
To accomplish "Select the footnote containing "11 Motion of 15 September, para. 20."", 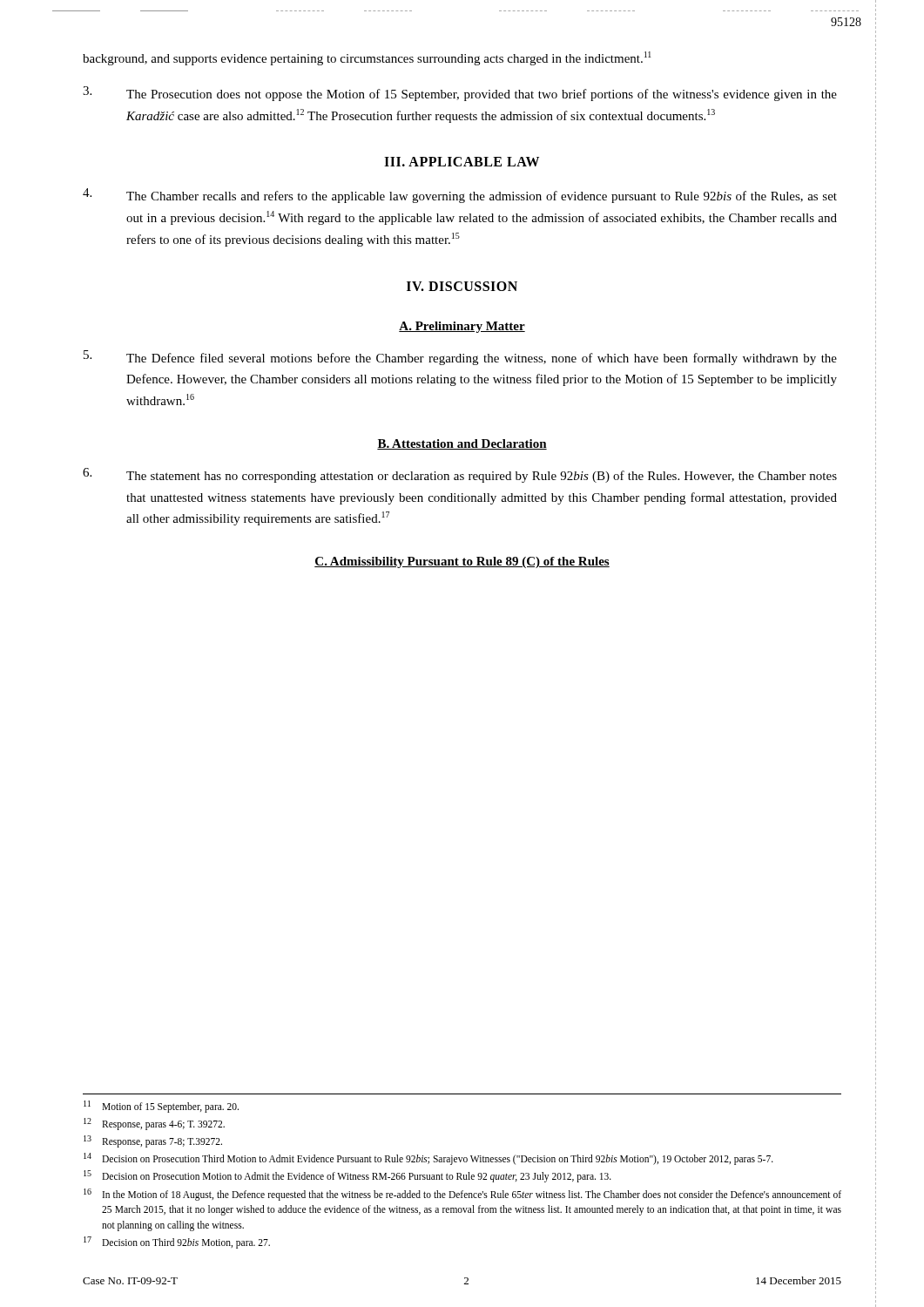I will (462, 1175).
